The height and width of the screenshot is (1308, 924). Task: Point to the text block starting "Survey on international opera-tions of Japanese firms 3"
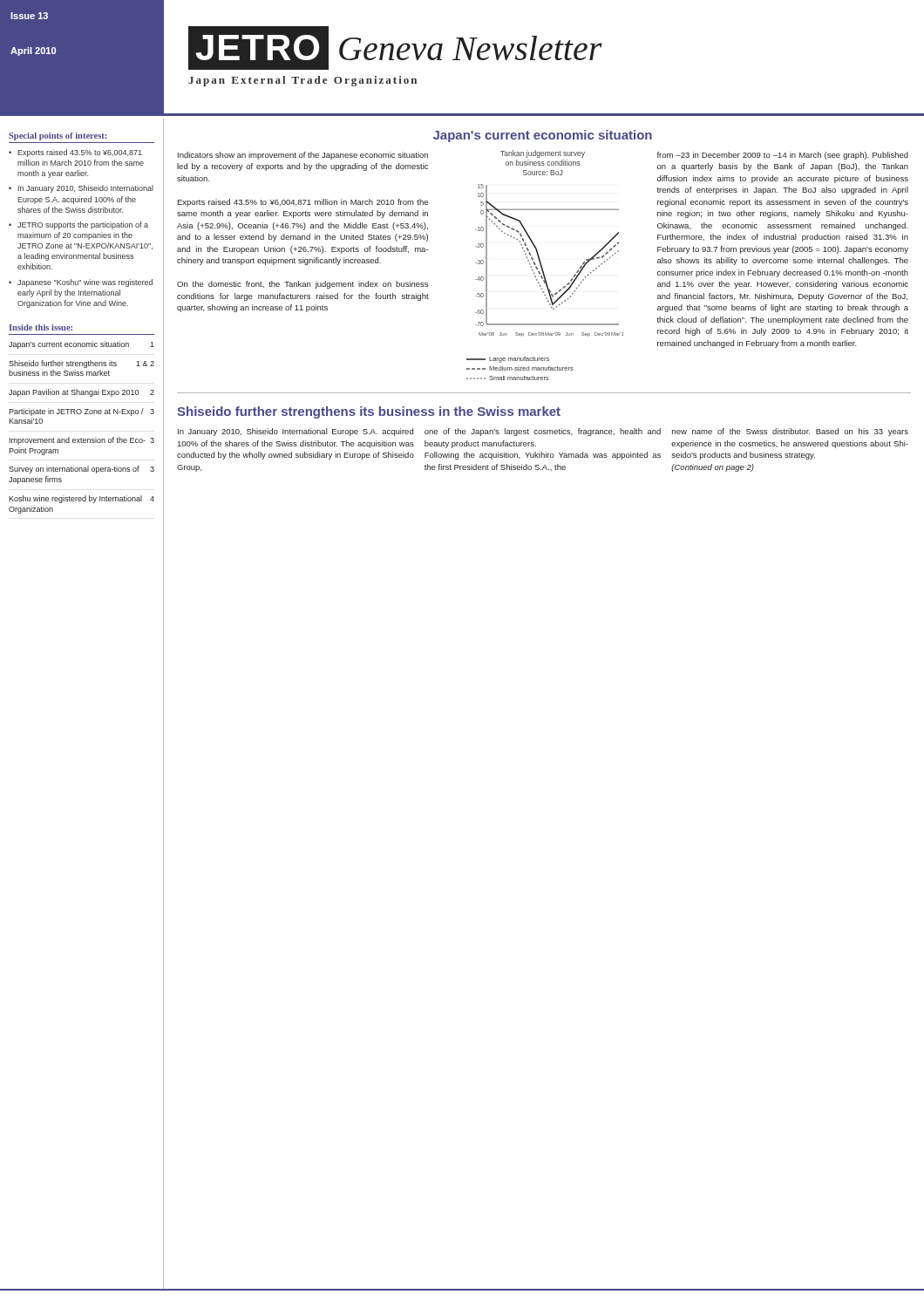[x=81, y=475]
